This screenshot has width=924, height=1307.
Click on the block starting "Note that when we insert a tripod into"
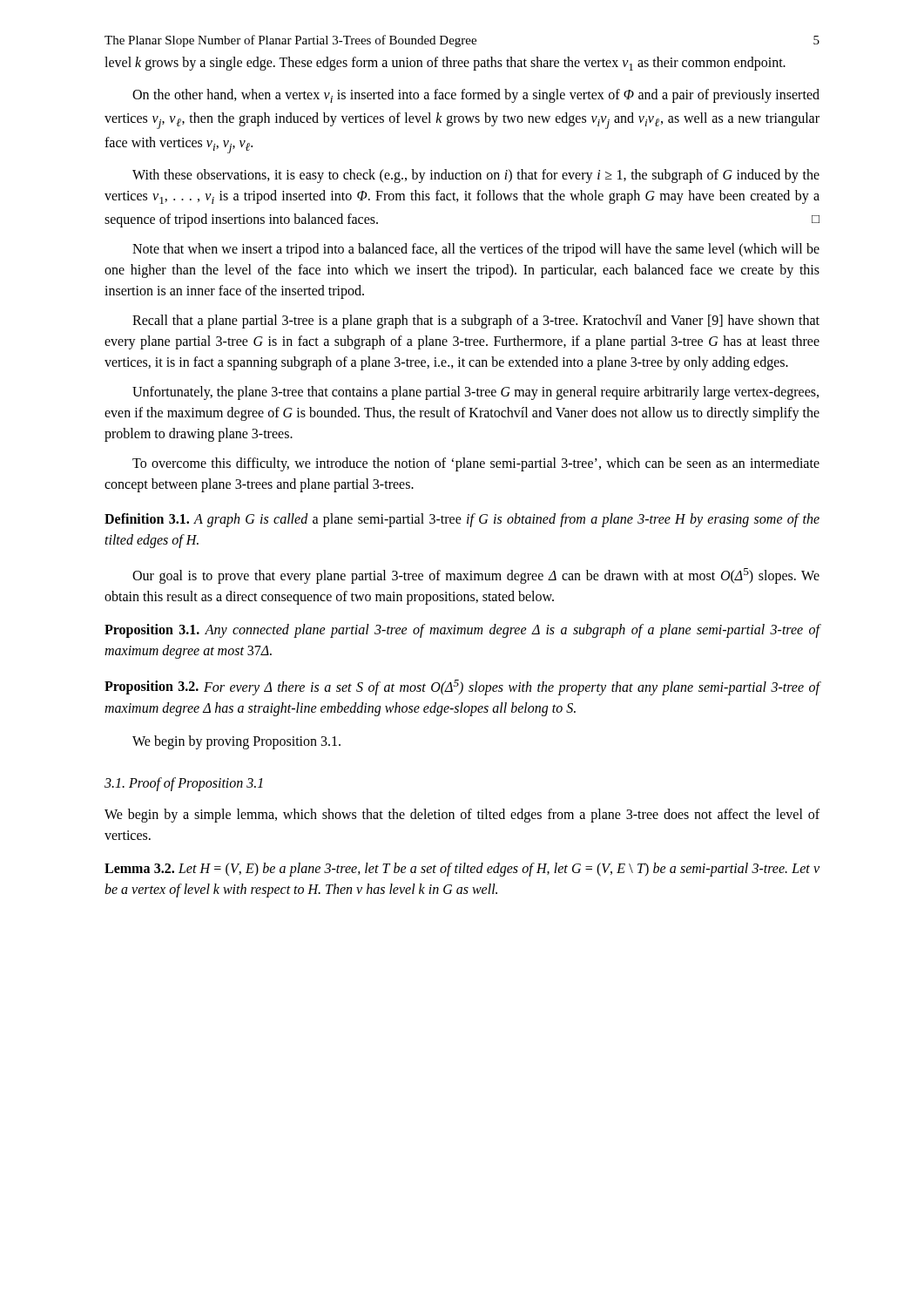462,270
